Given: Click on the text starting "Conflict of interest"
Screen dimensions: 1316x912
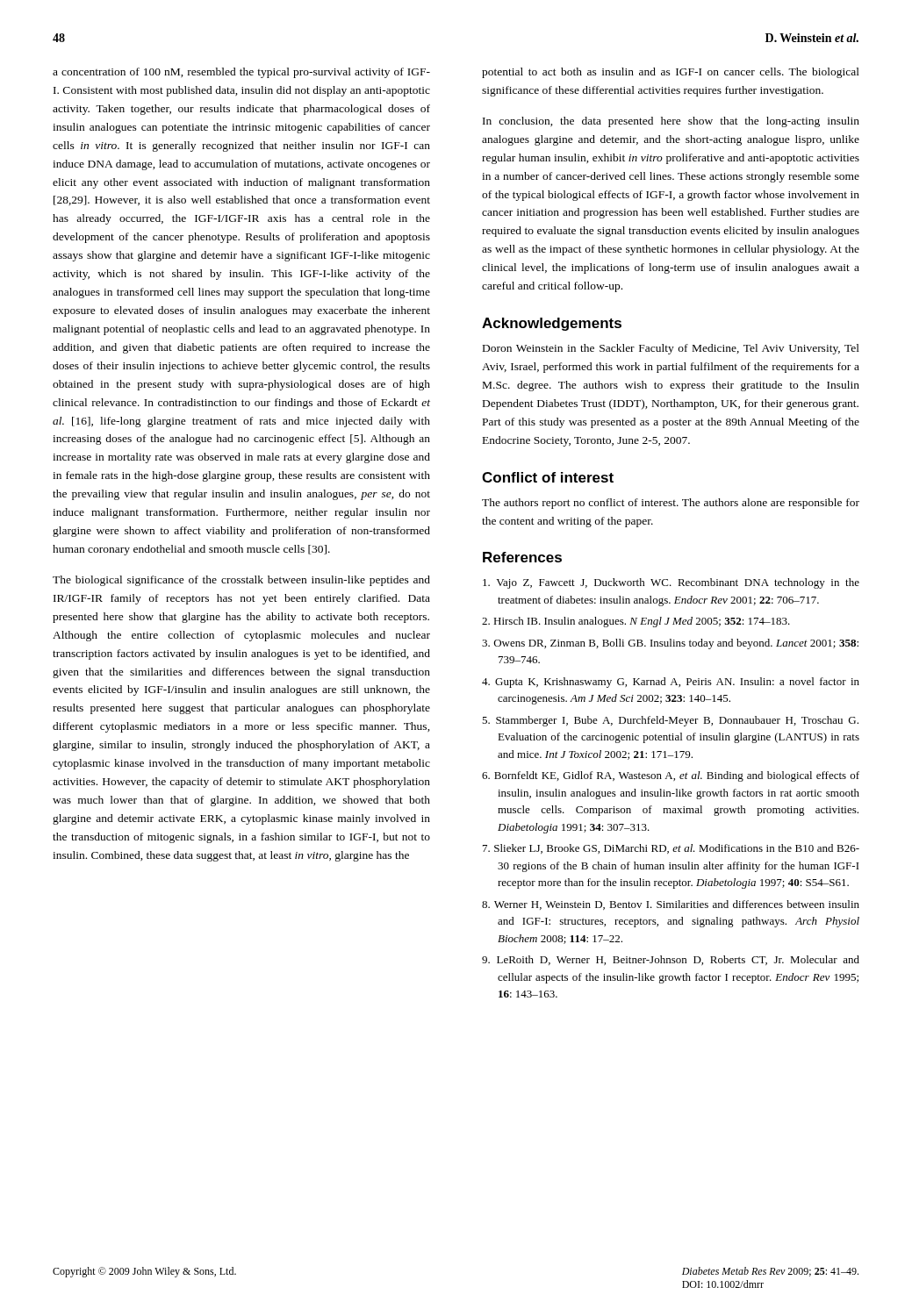Looking at the screenshot, I should click(x=548, y=477).
